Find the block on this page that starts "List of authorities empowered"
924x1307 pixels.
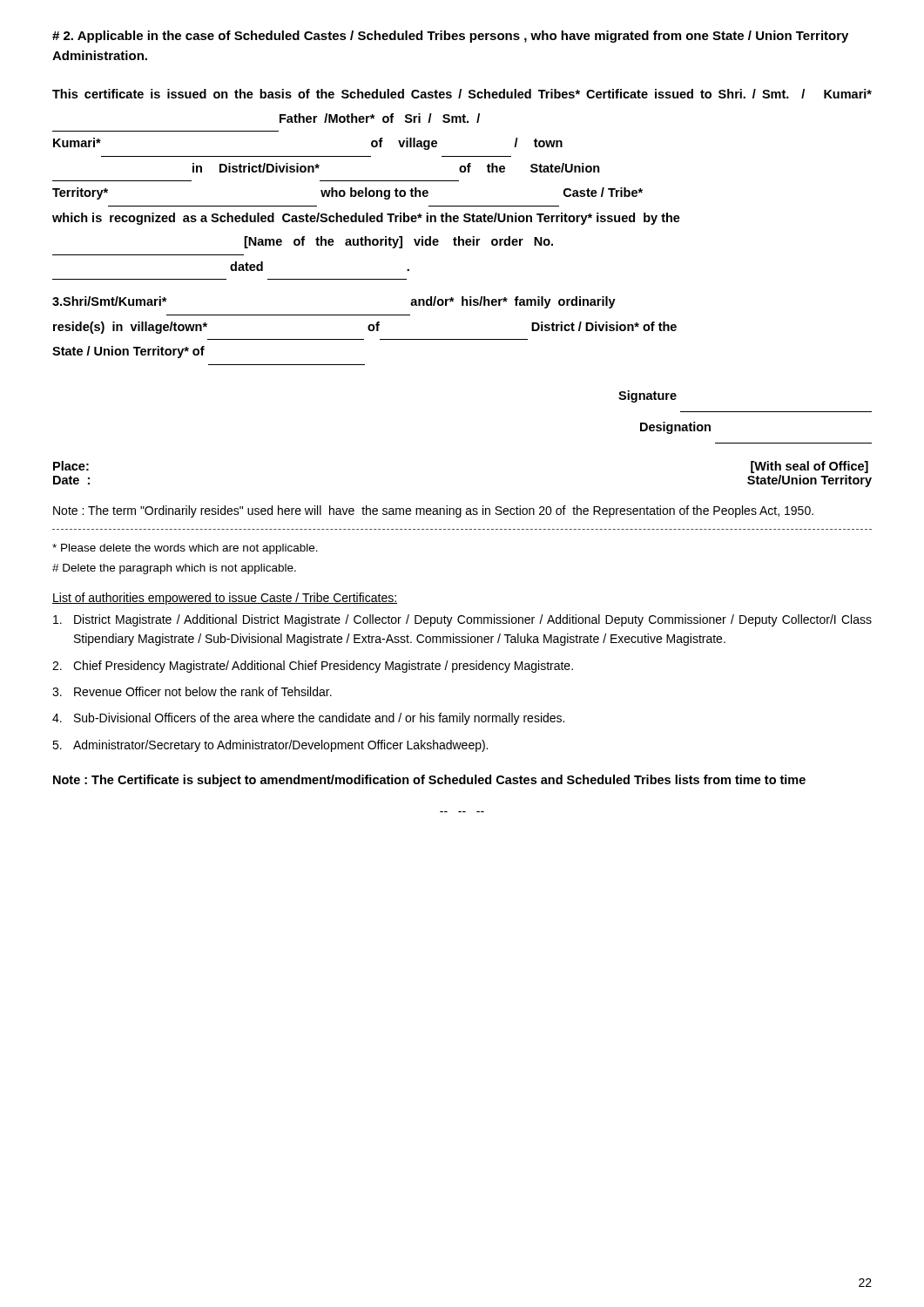225,598
